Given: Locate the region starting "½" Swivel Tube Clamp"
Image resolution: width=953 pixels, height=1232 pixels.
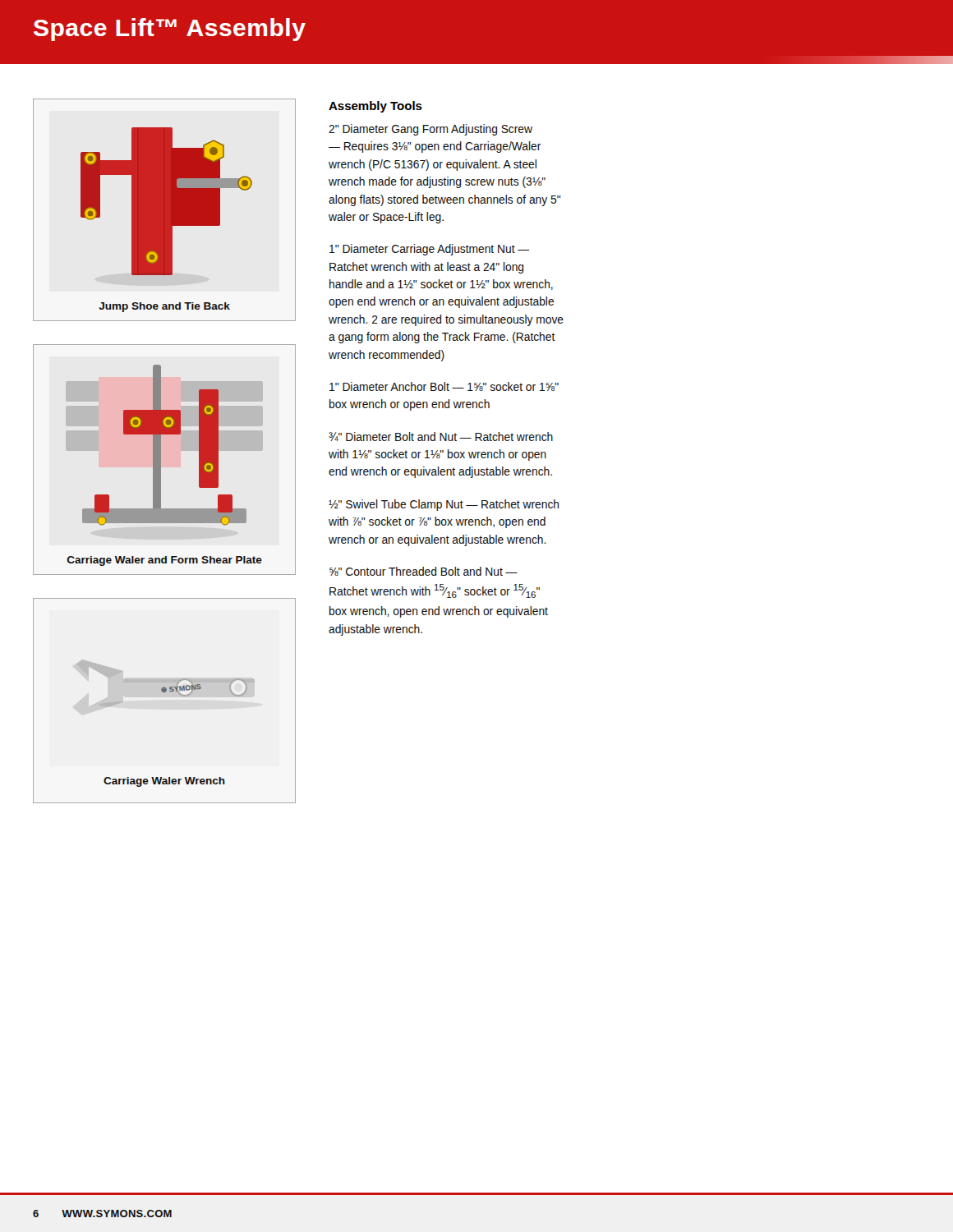Looking at the screenshot, I should (444, 522).
